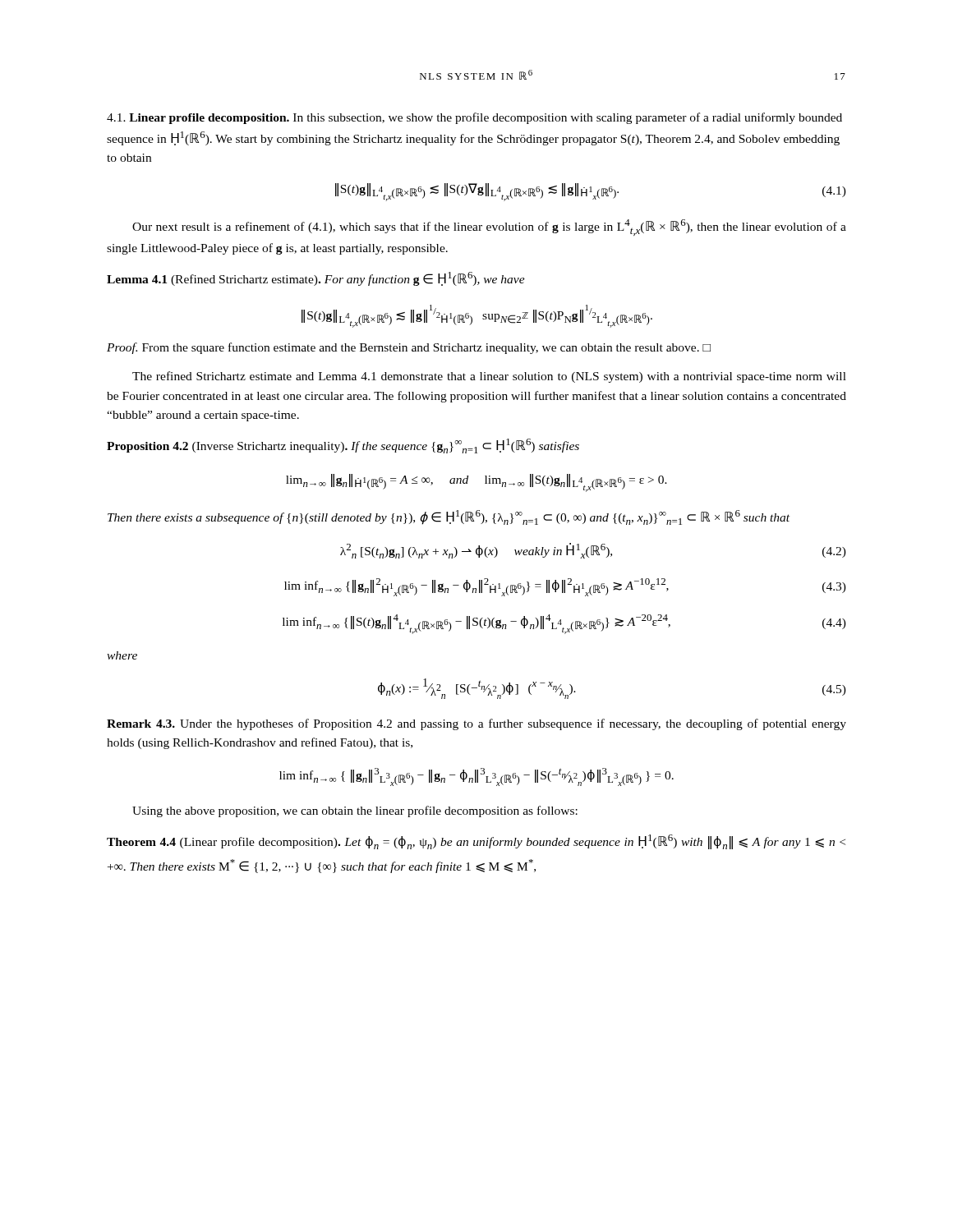
Task: Click on the text block containing "Remark 4.3. Under the hypotheses"
Action: click(476, 732)
